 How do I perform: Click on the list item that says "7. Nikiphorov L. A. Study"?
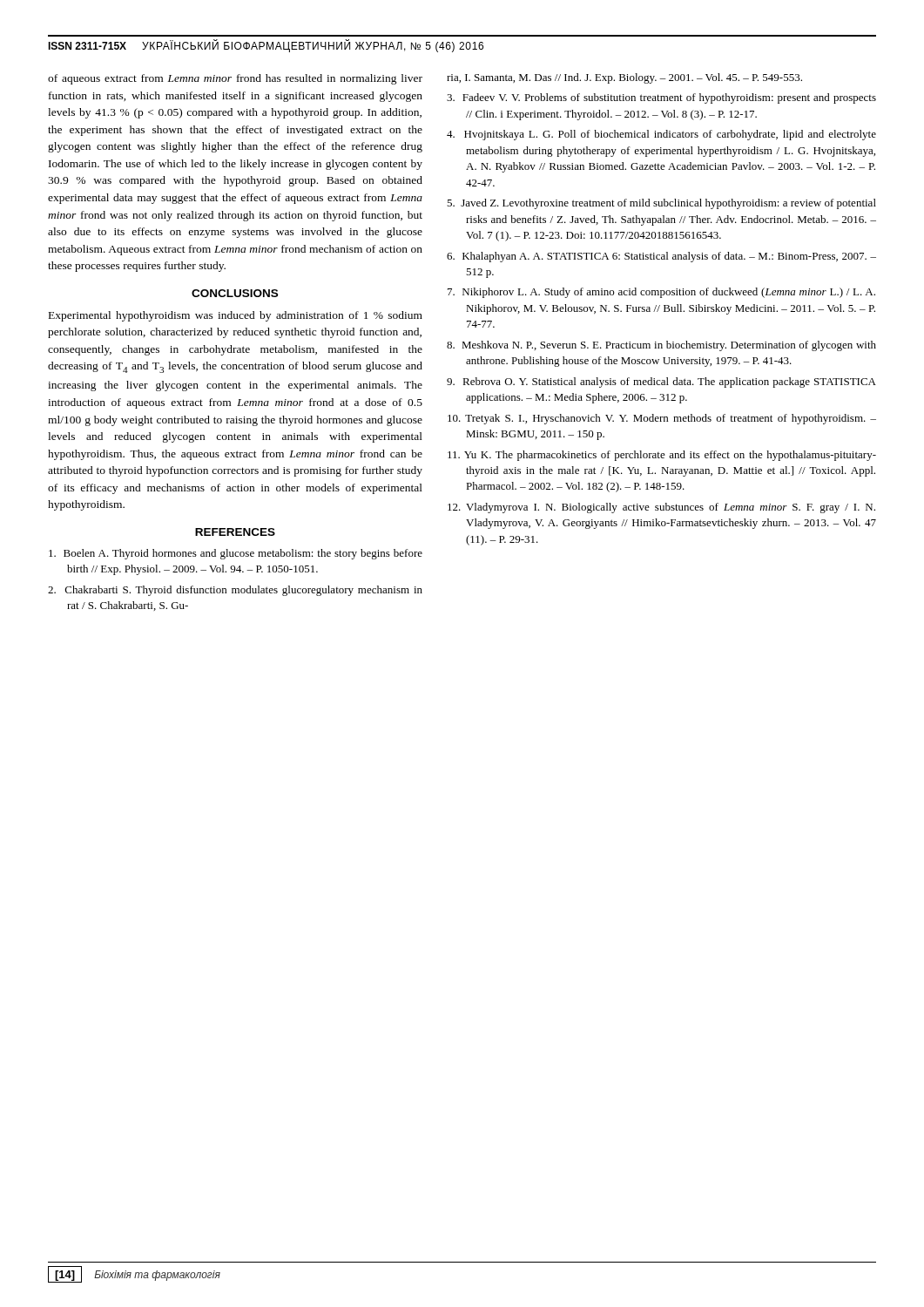point(661,308)
